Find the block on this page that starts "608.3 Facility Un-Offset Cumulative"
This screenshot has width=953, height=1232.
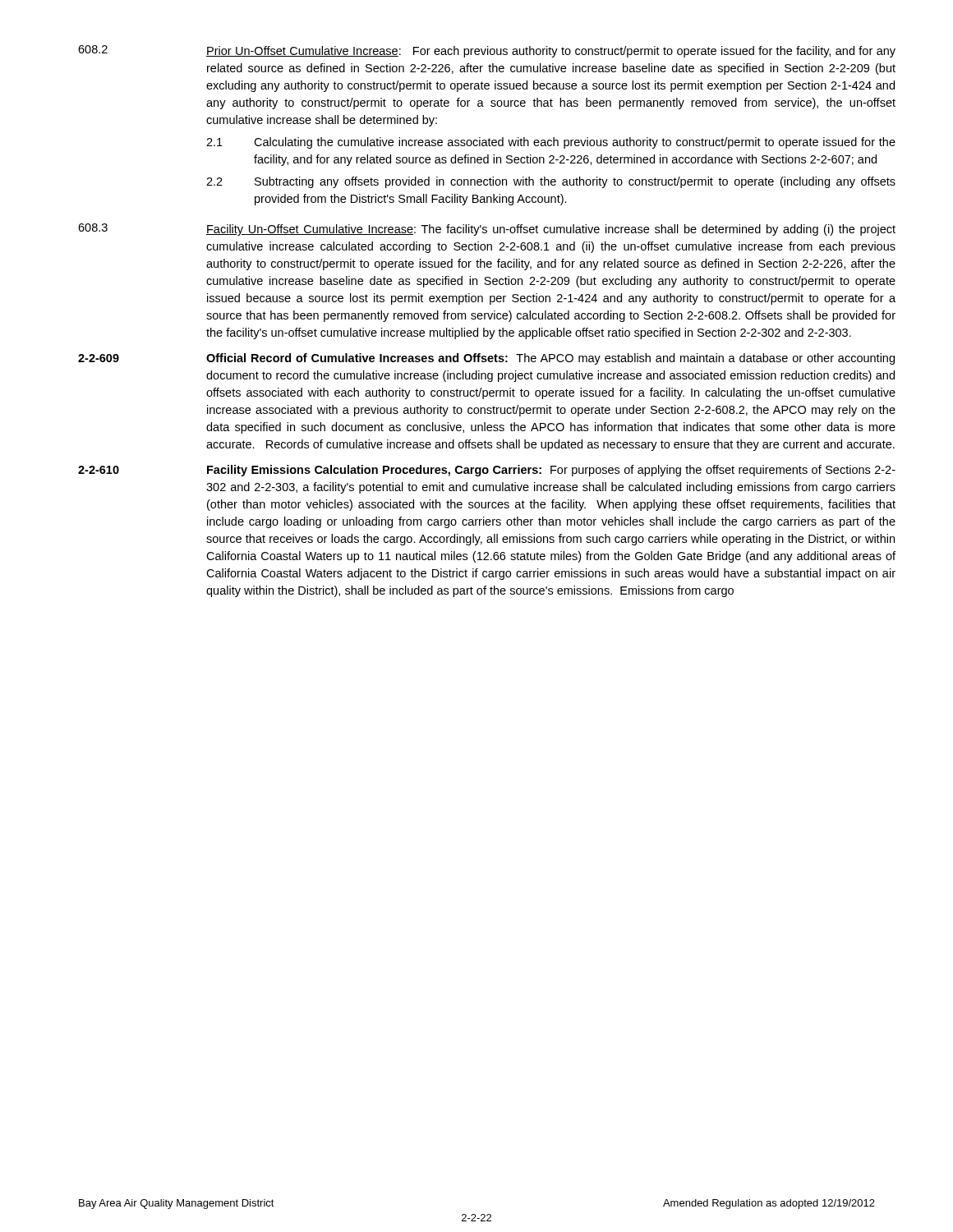pos(487,281)
